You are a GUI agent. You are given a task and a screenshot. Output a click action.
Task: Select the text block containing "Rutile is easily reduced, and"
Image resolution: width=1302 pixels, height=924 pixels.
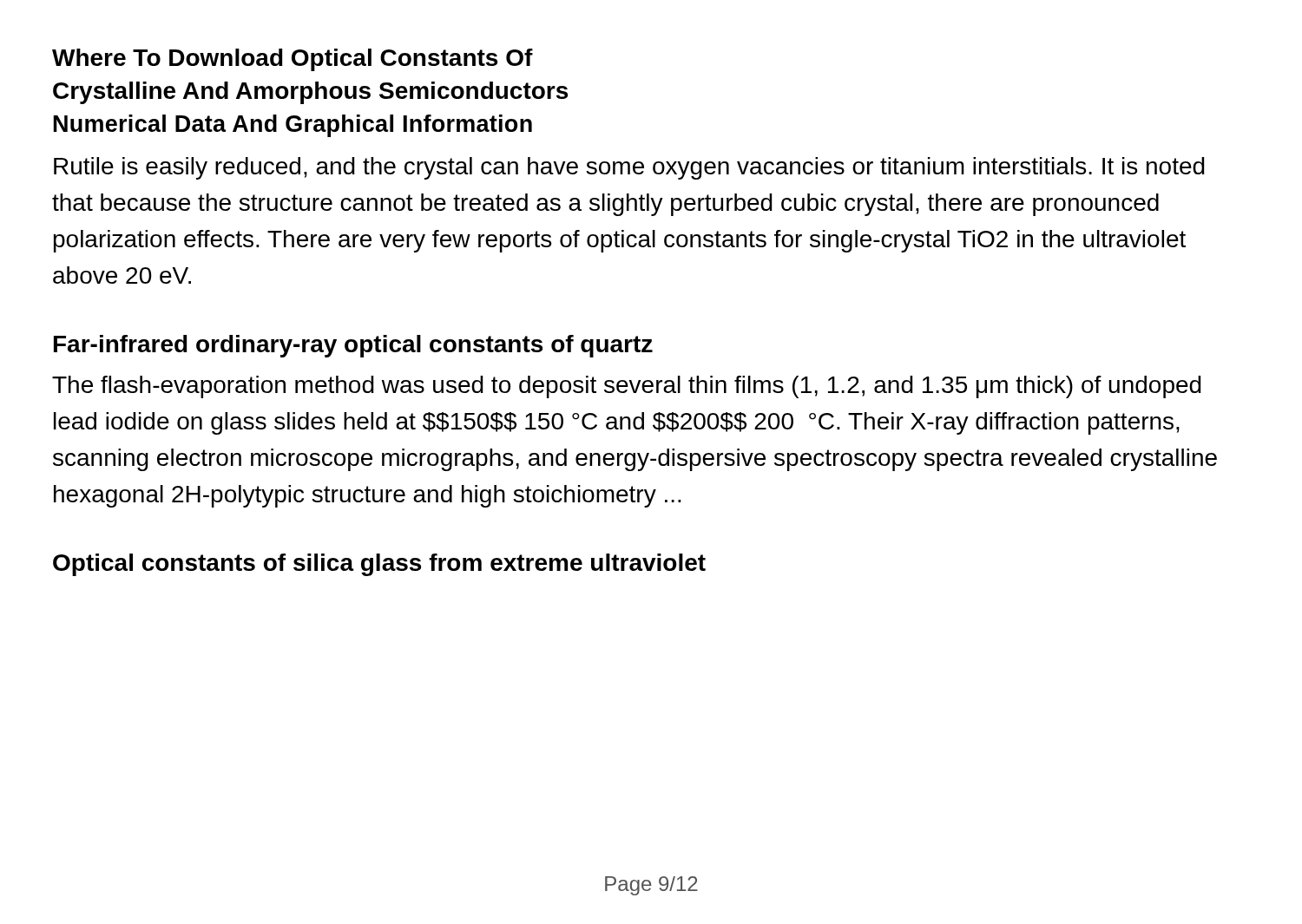pyautogui.click(x=629, y=221)
